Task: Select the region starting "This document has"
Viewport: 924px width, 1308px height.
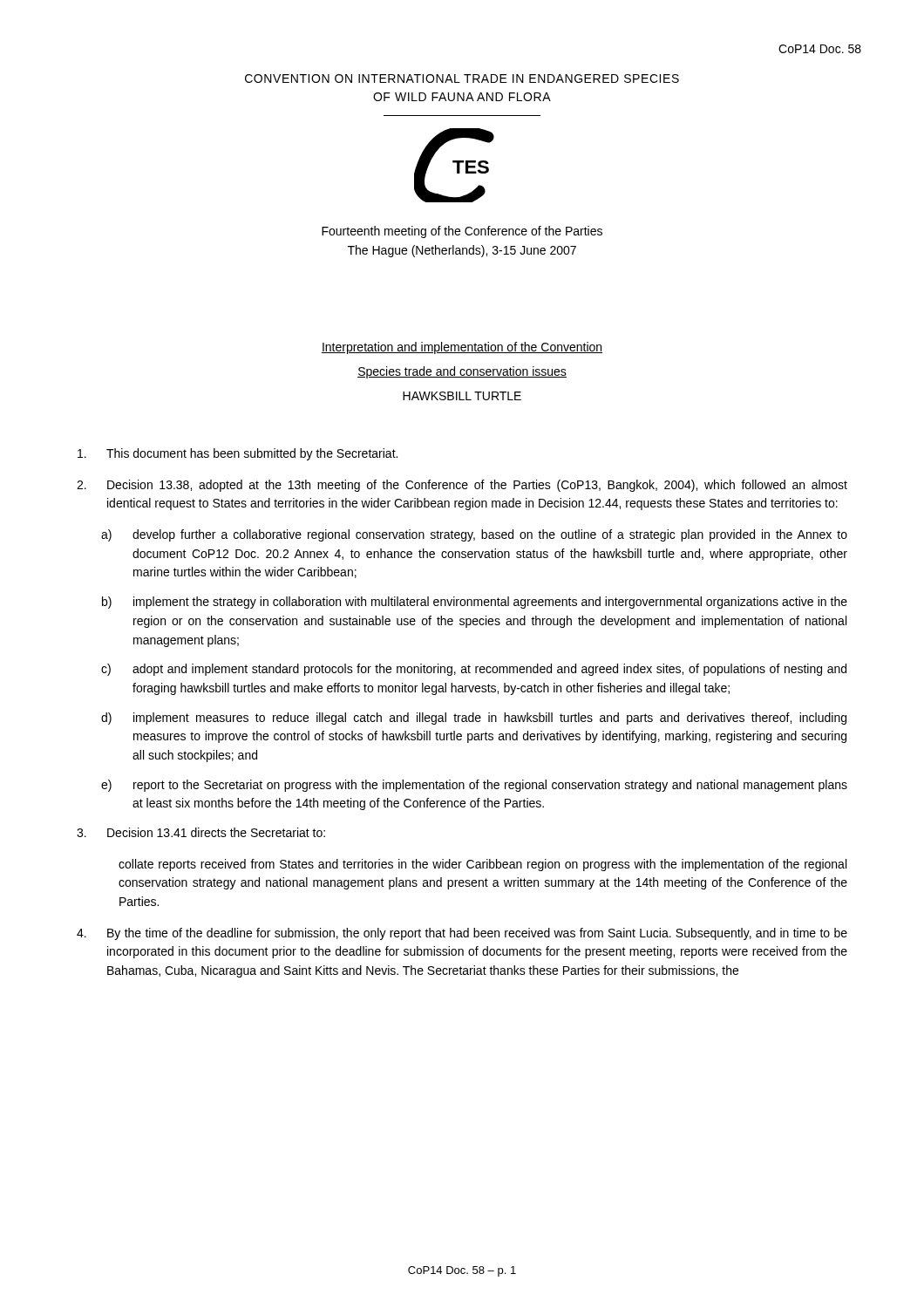Action: coord(238,454)
